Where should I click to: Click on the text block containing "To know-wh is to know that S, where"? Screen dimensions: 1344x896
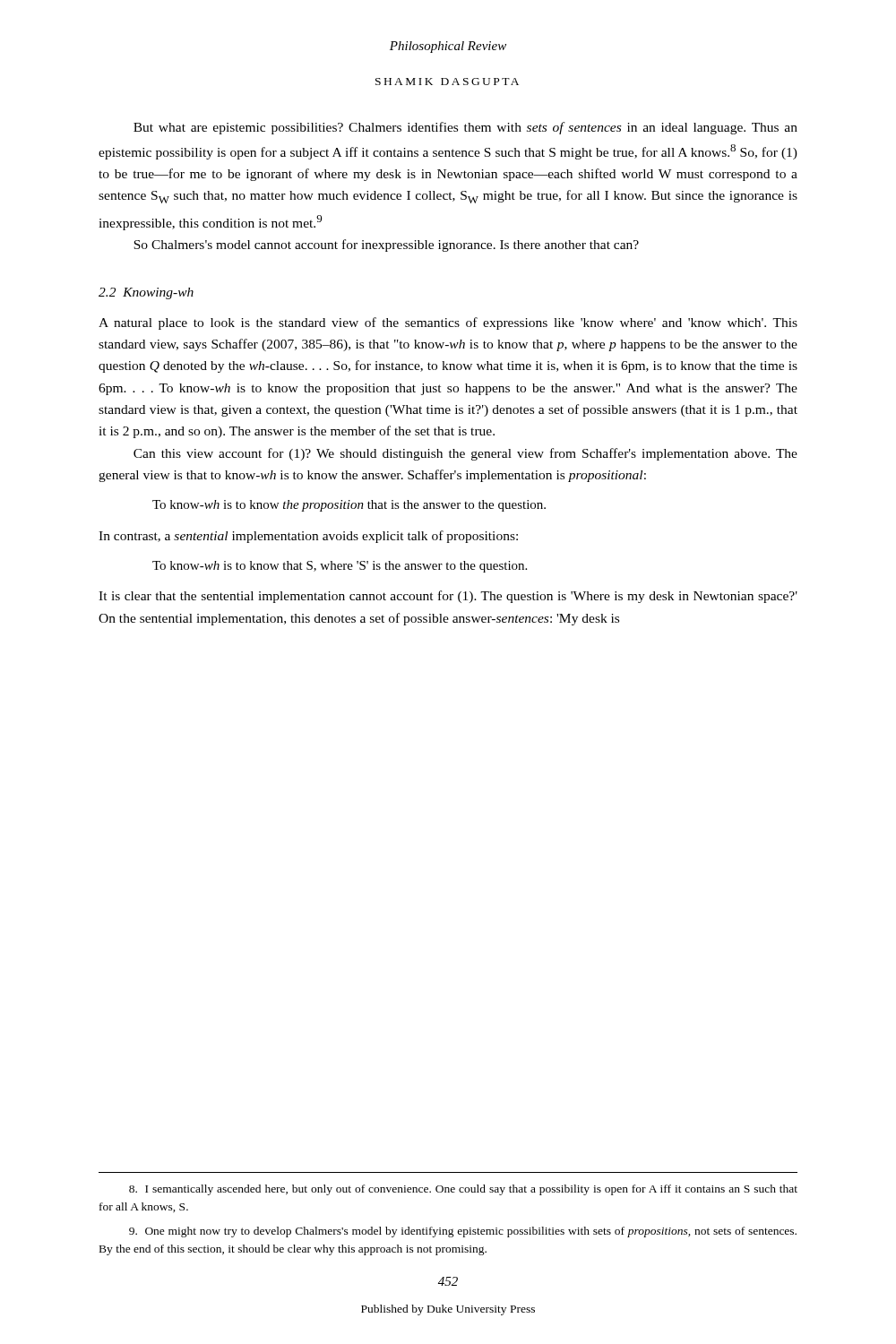340,565
